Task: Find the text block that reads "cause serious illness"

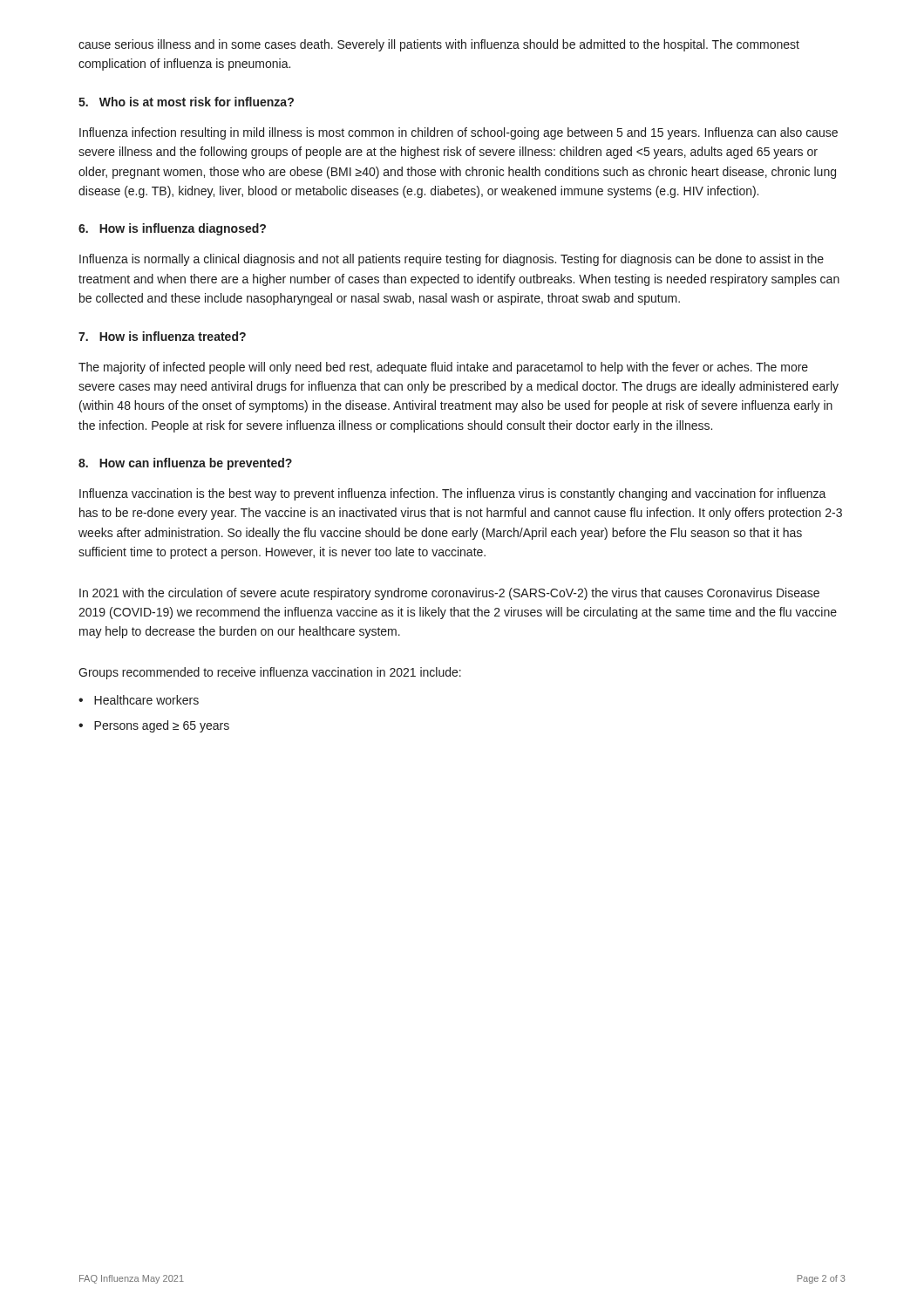Action: (462, 54)
